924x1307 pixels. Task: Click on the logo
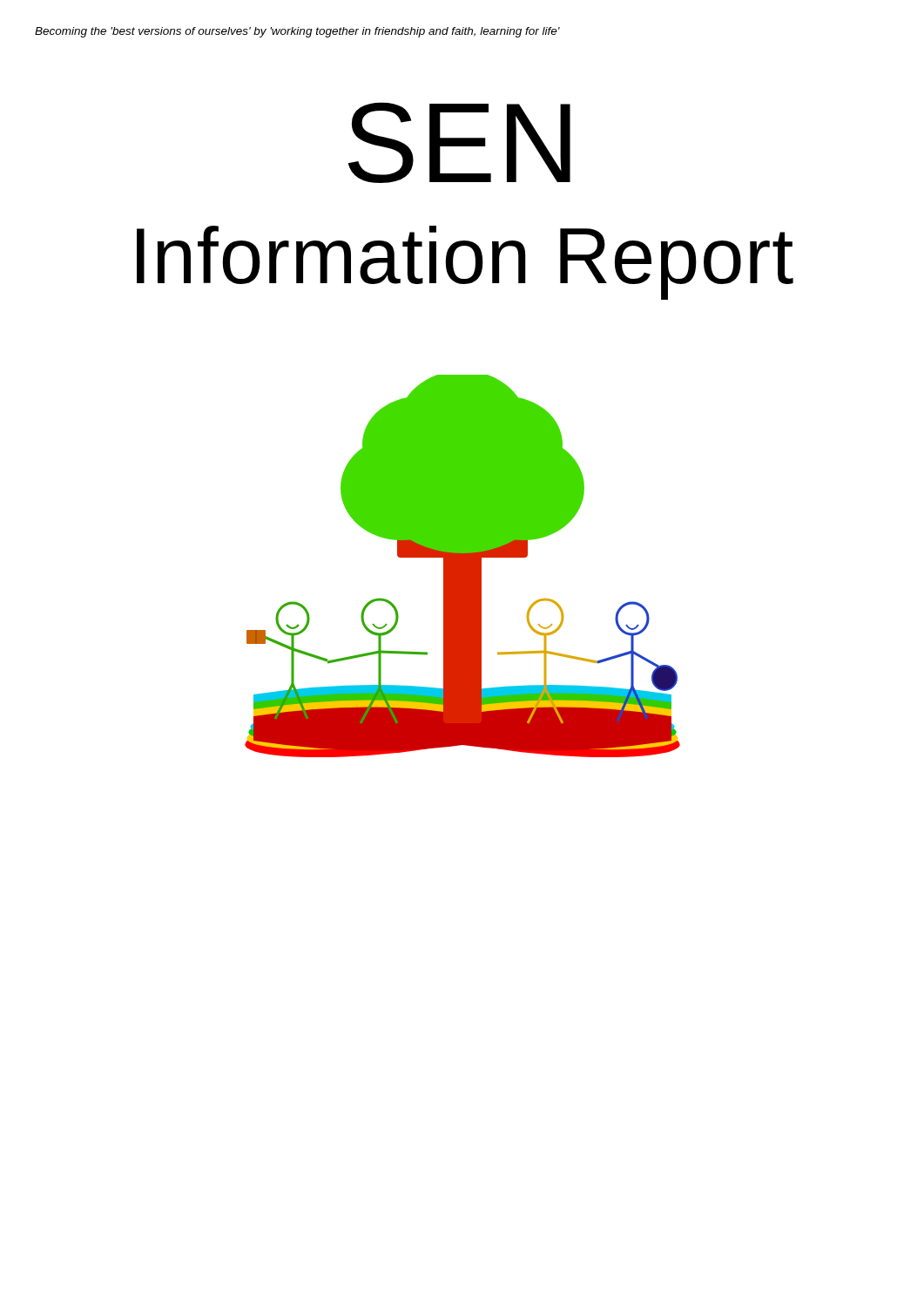[x=462, y=584]
